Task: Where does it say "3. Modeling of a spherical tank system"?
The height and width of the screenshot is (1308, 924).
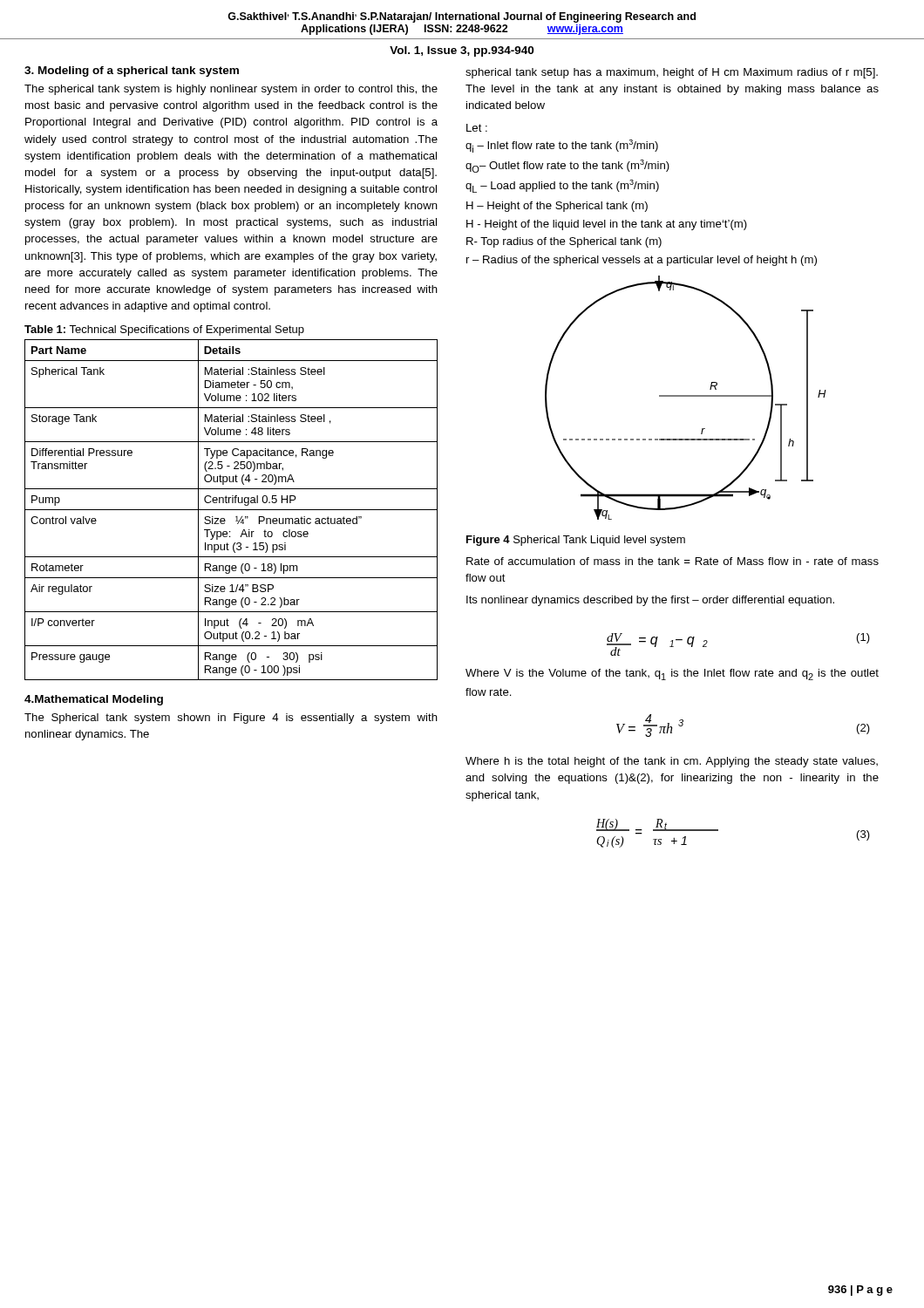Action: (x=132, y=70)
